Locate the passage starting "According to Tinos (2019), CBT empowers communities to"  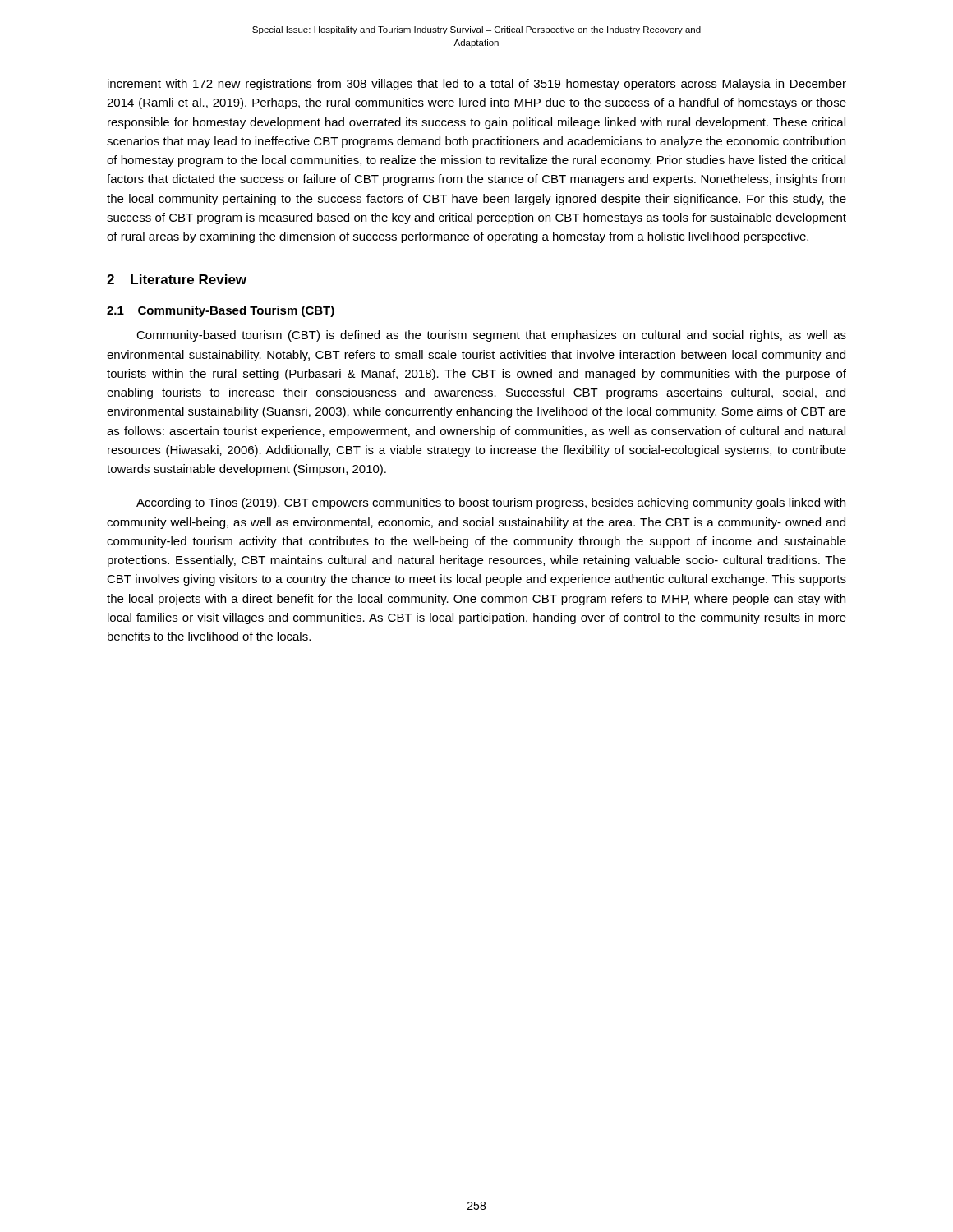pos(476,569)
